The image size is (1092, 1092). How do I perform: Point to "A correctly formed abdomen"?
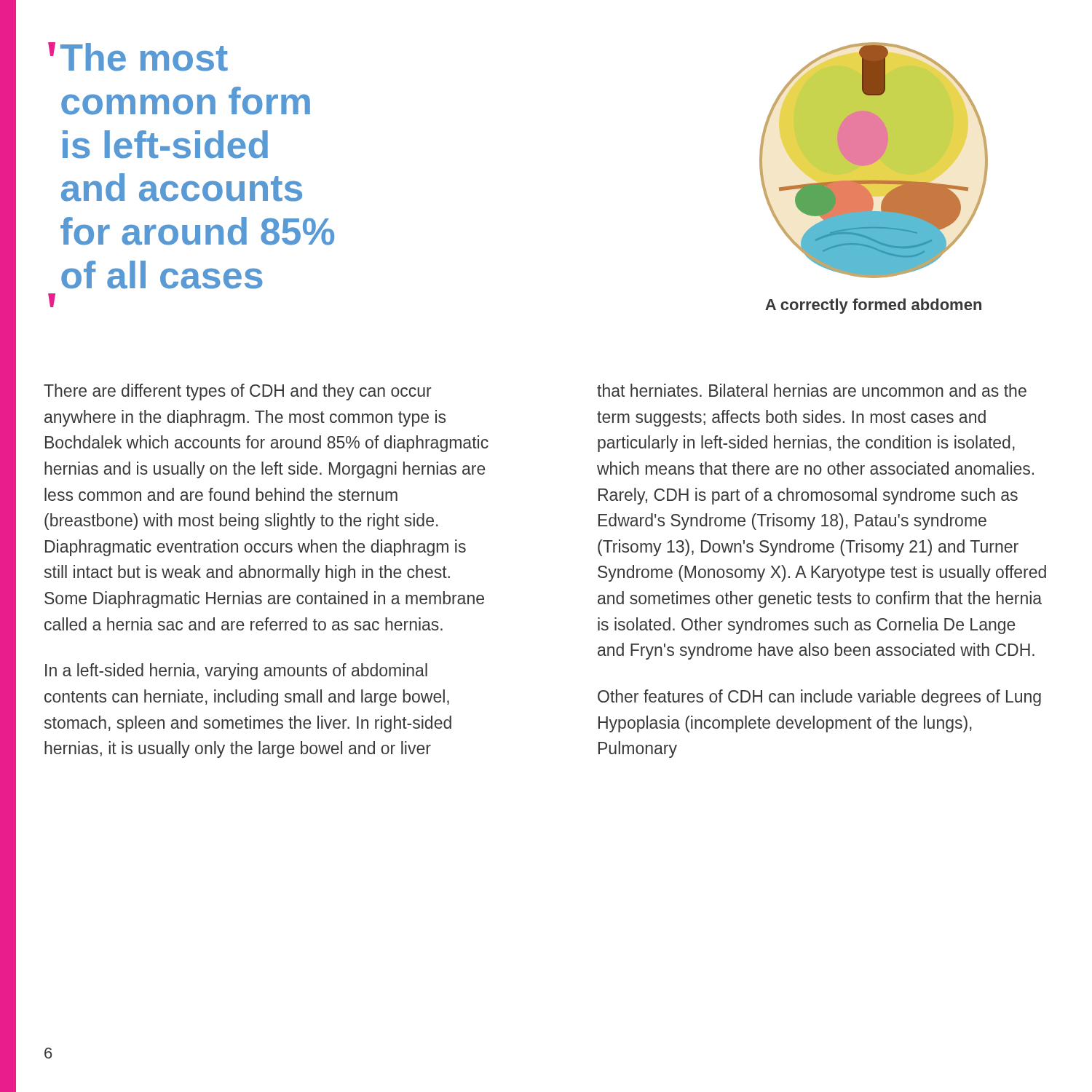[874, 305]
